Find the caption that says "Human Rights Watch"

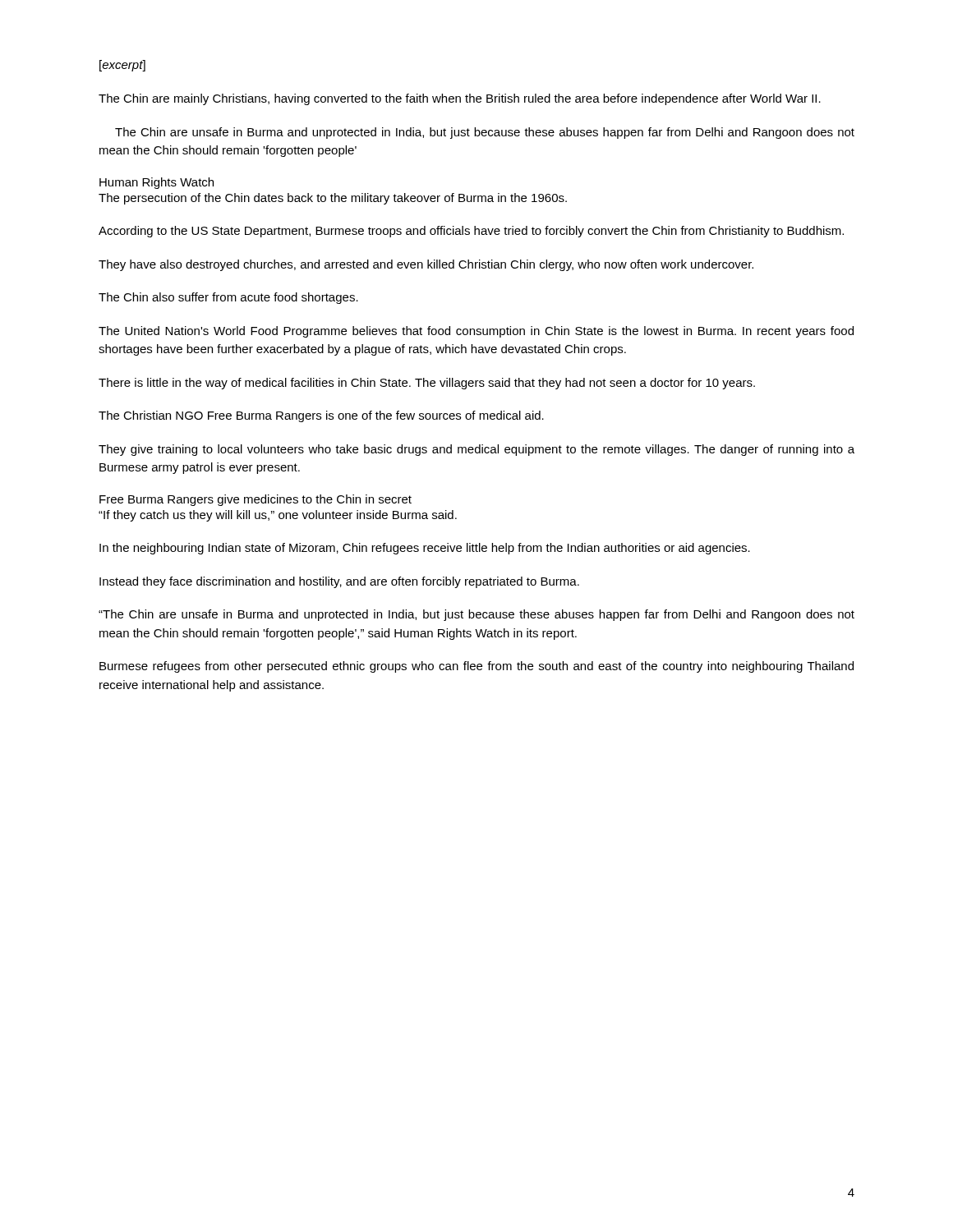click(x=157, y=182)
